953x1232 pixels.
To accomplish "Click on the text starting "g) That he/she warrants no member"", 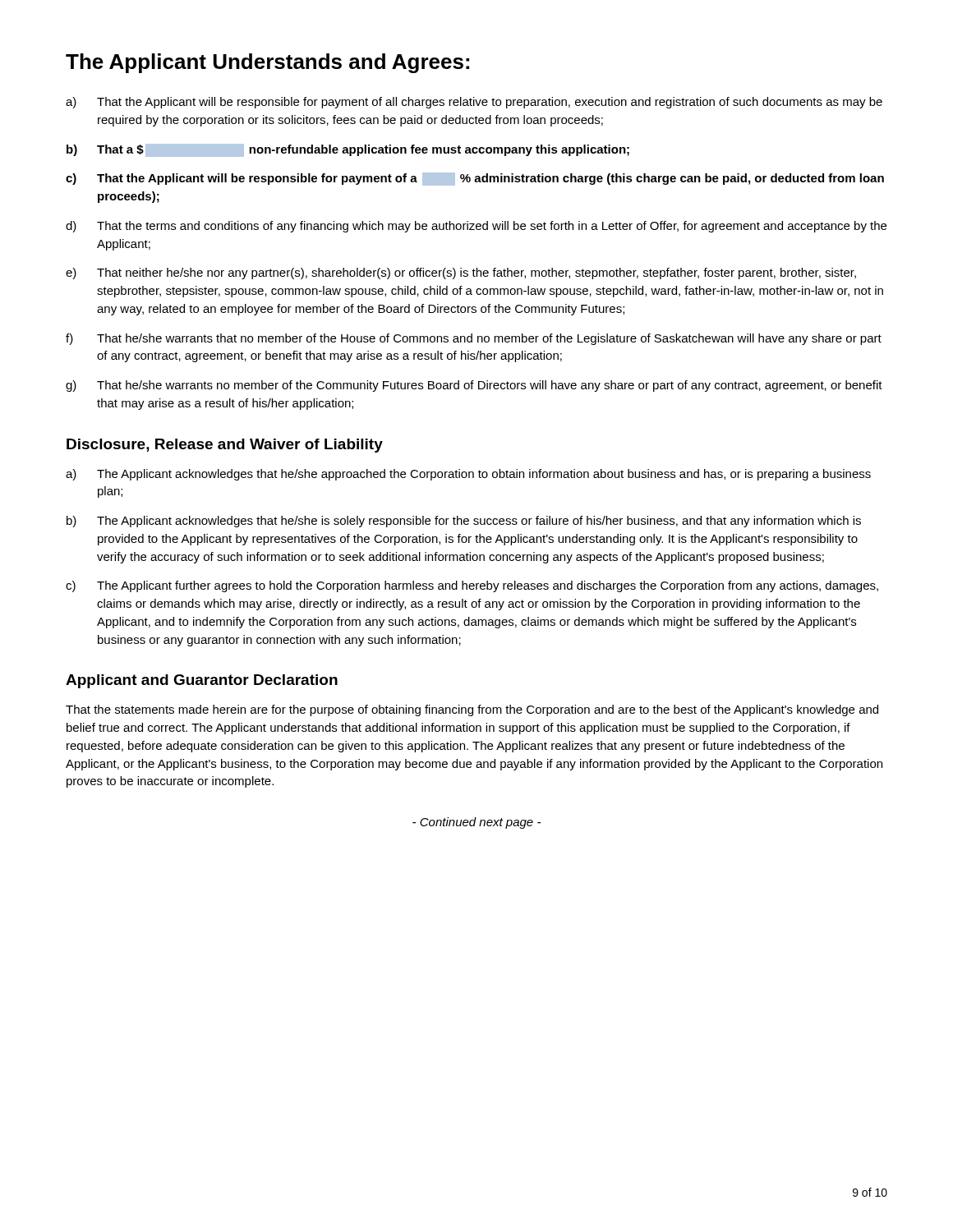I will [x=476, y=394].
